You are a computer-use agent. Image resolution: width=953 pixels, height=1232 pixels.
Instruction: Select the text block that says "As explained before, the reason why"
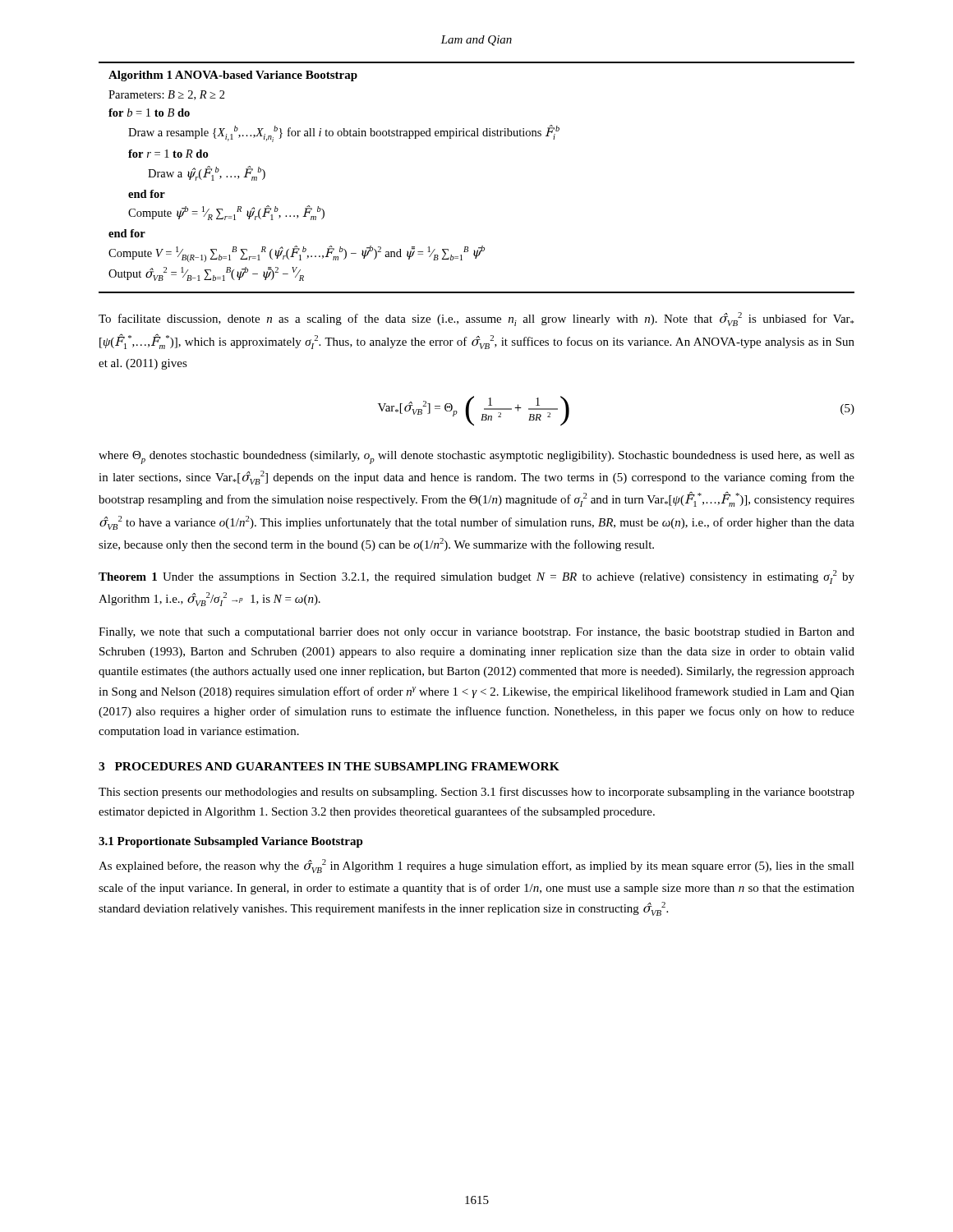tap(476, 887)
